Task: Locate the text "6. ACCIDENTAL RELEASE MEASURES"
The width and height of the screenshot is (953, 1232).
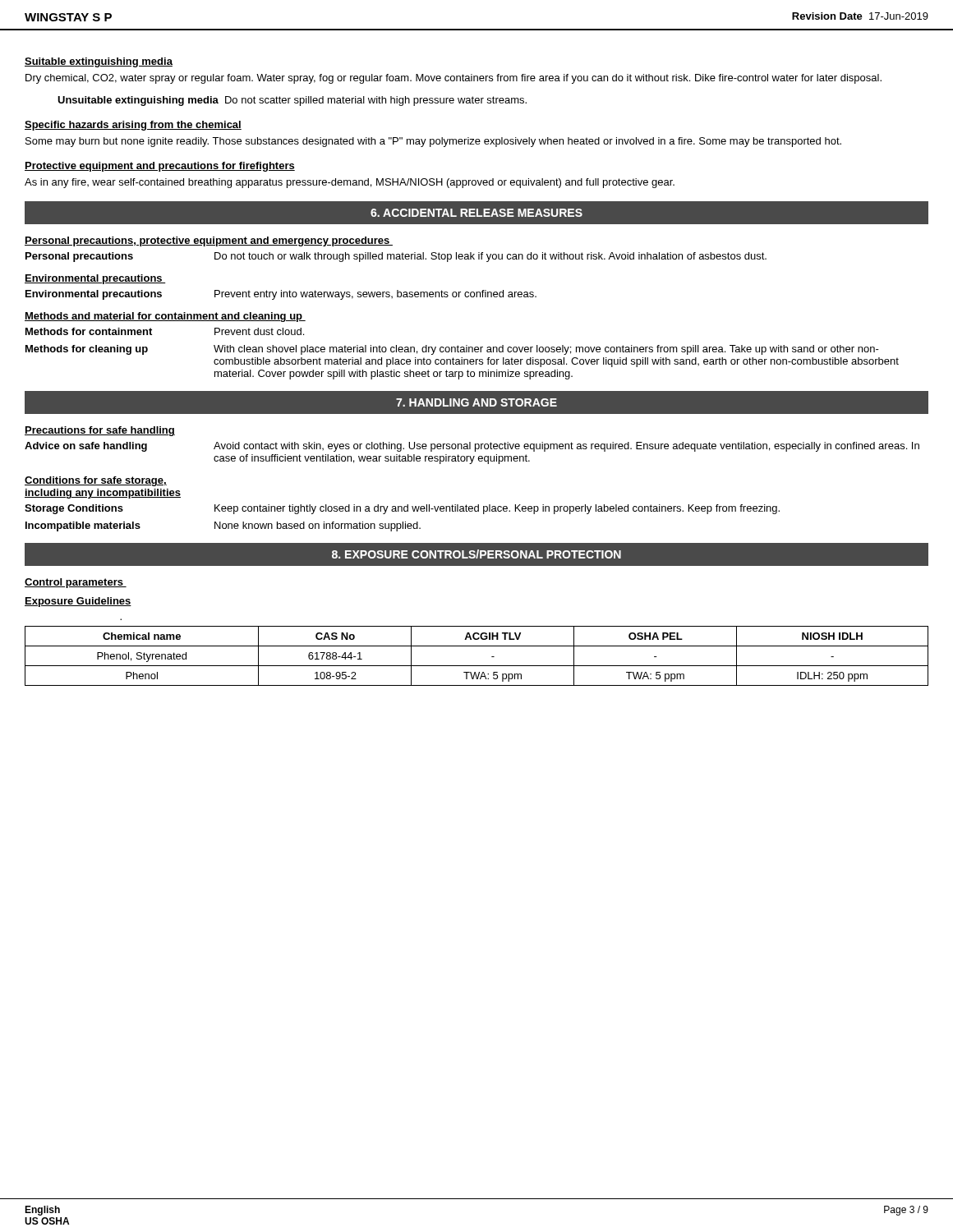Action: [476, 213]
